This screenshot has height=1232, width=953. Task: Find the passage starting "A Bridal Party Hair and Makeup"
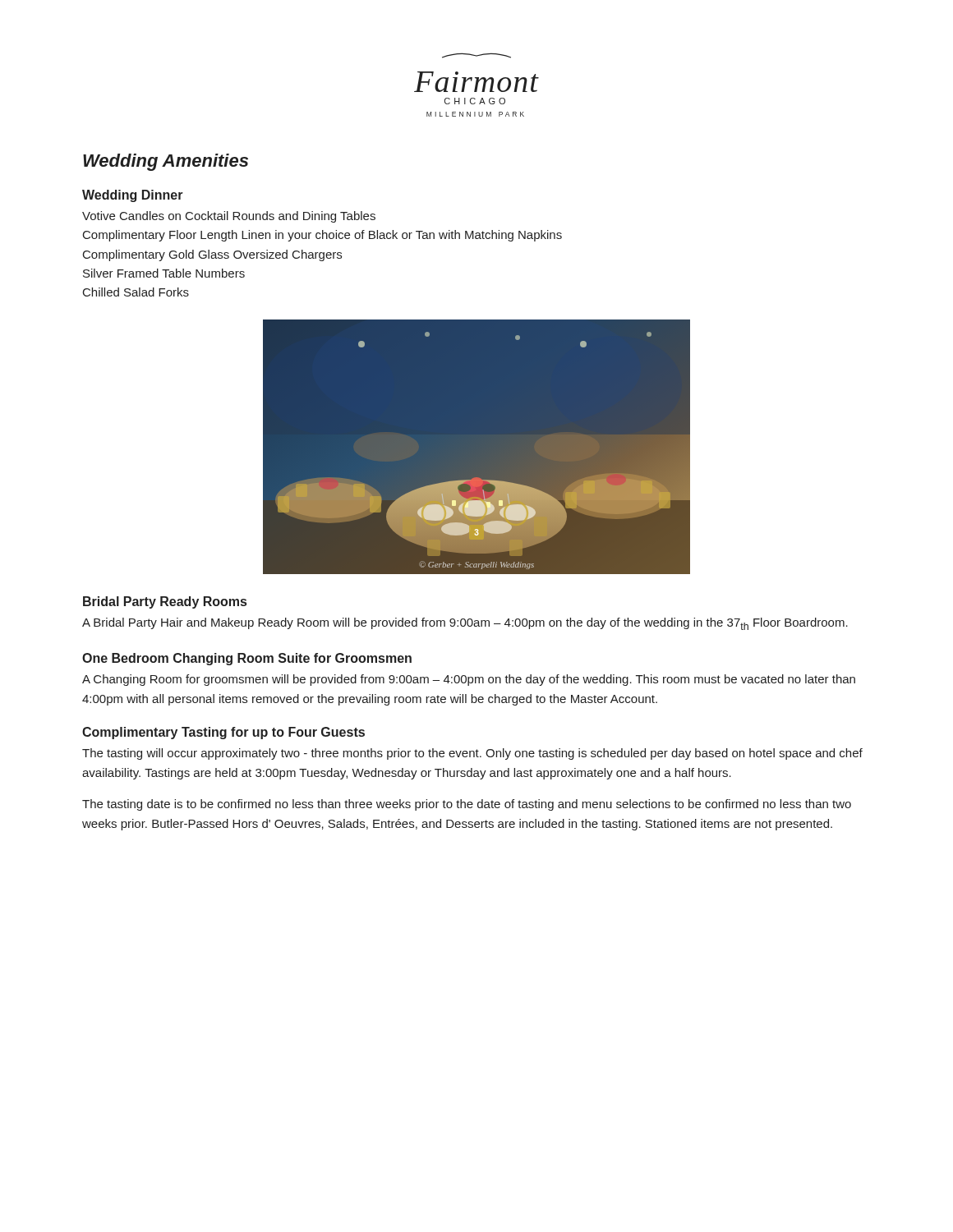(465, 624)
